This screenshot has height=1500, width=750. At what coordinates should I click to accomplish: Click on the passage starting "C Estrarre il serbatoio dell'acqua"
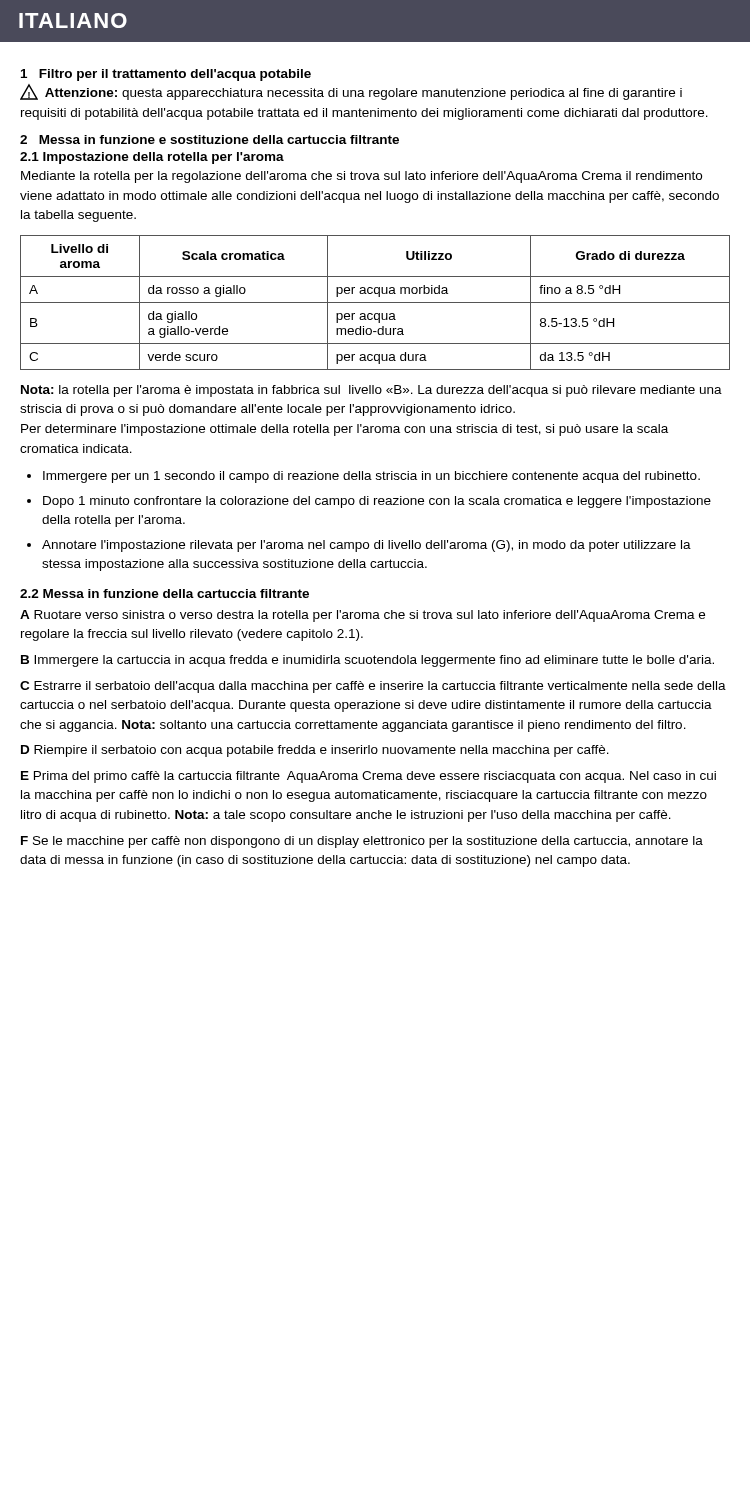(x=373, y=705)
